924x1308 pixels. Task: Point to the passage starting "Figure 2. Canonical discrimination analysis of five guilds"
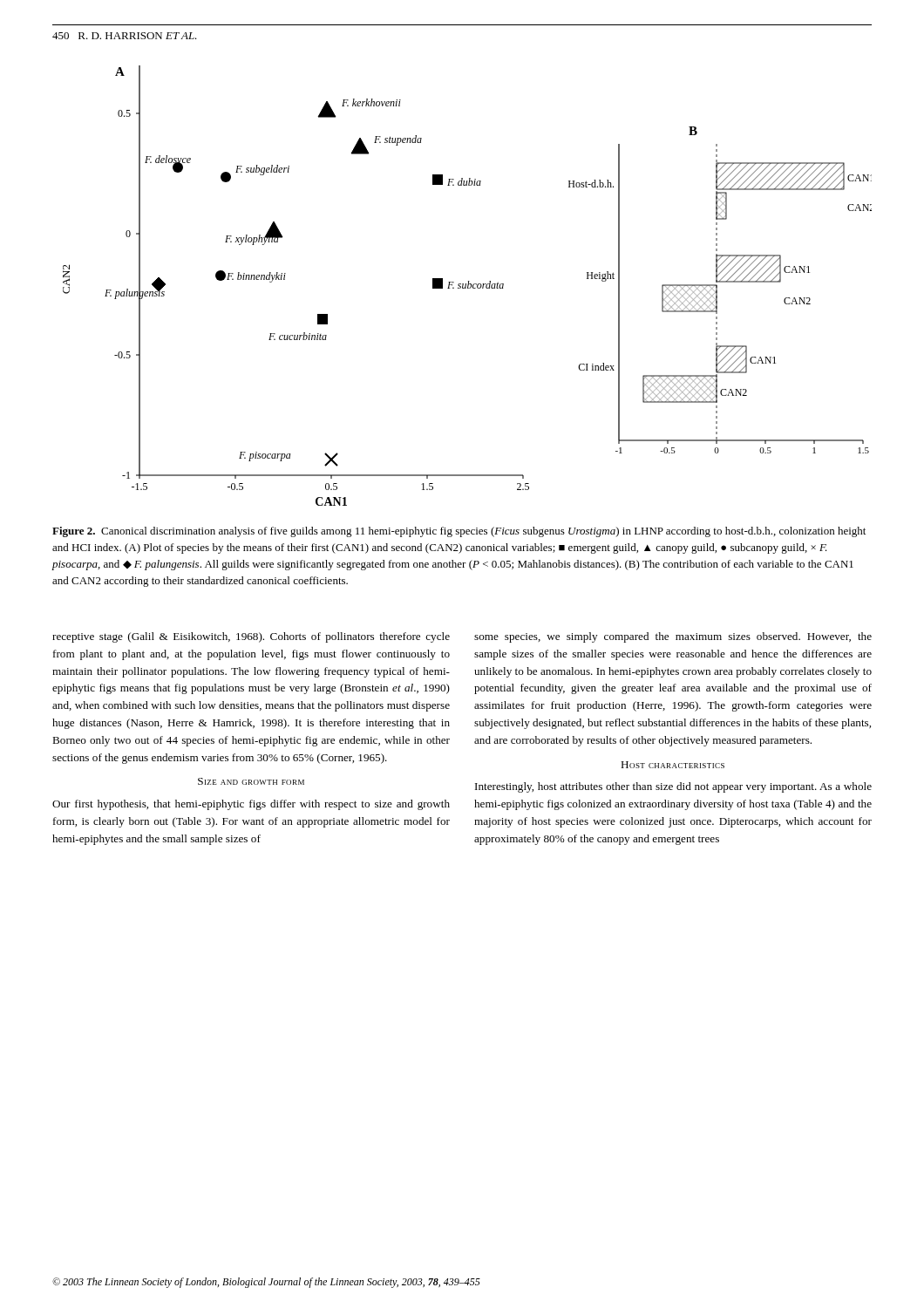pos(459,555)
